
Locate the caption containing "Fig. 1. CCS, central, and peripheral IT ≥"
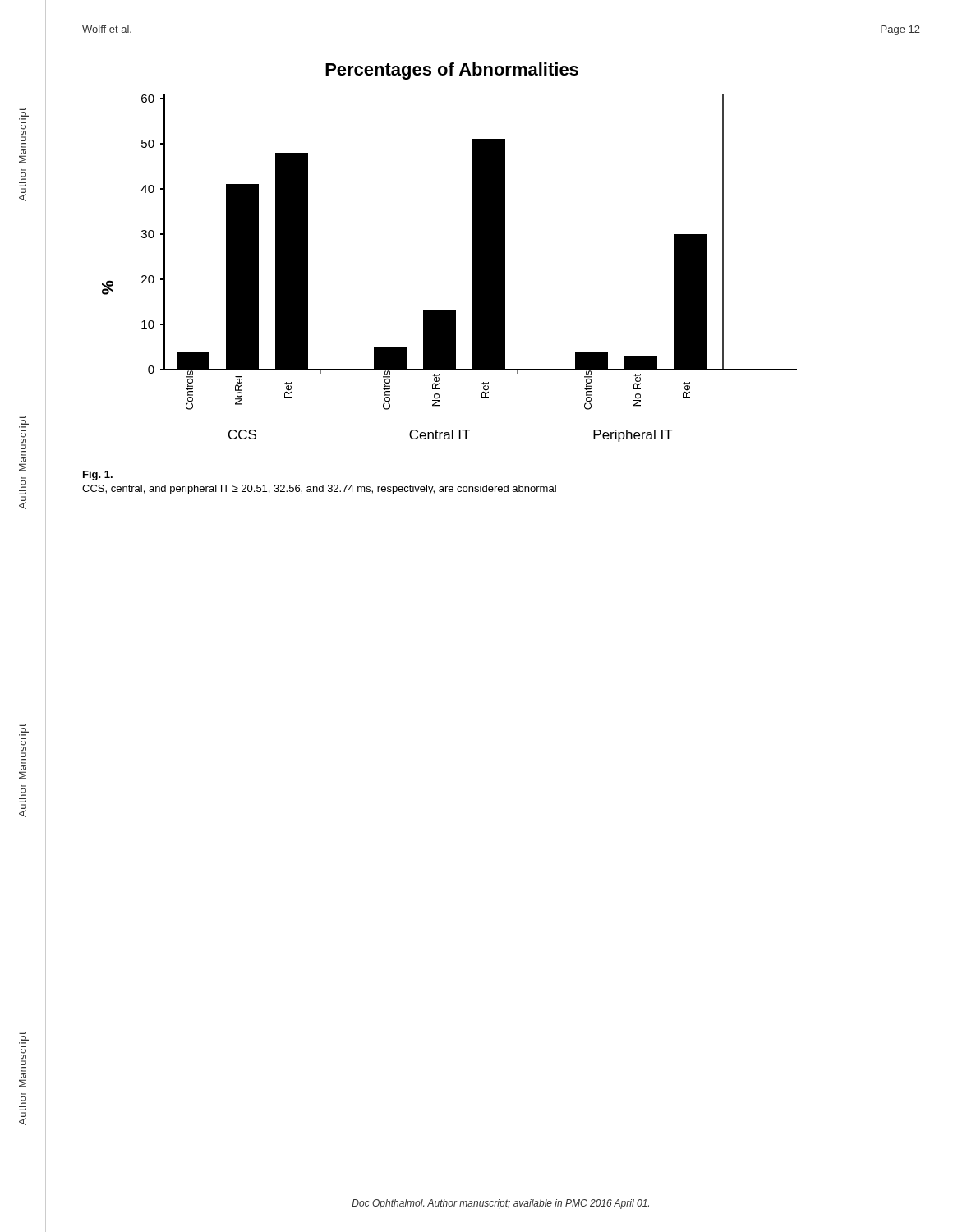(x=403, y=481)
